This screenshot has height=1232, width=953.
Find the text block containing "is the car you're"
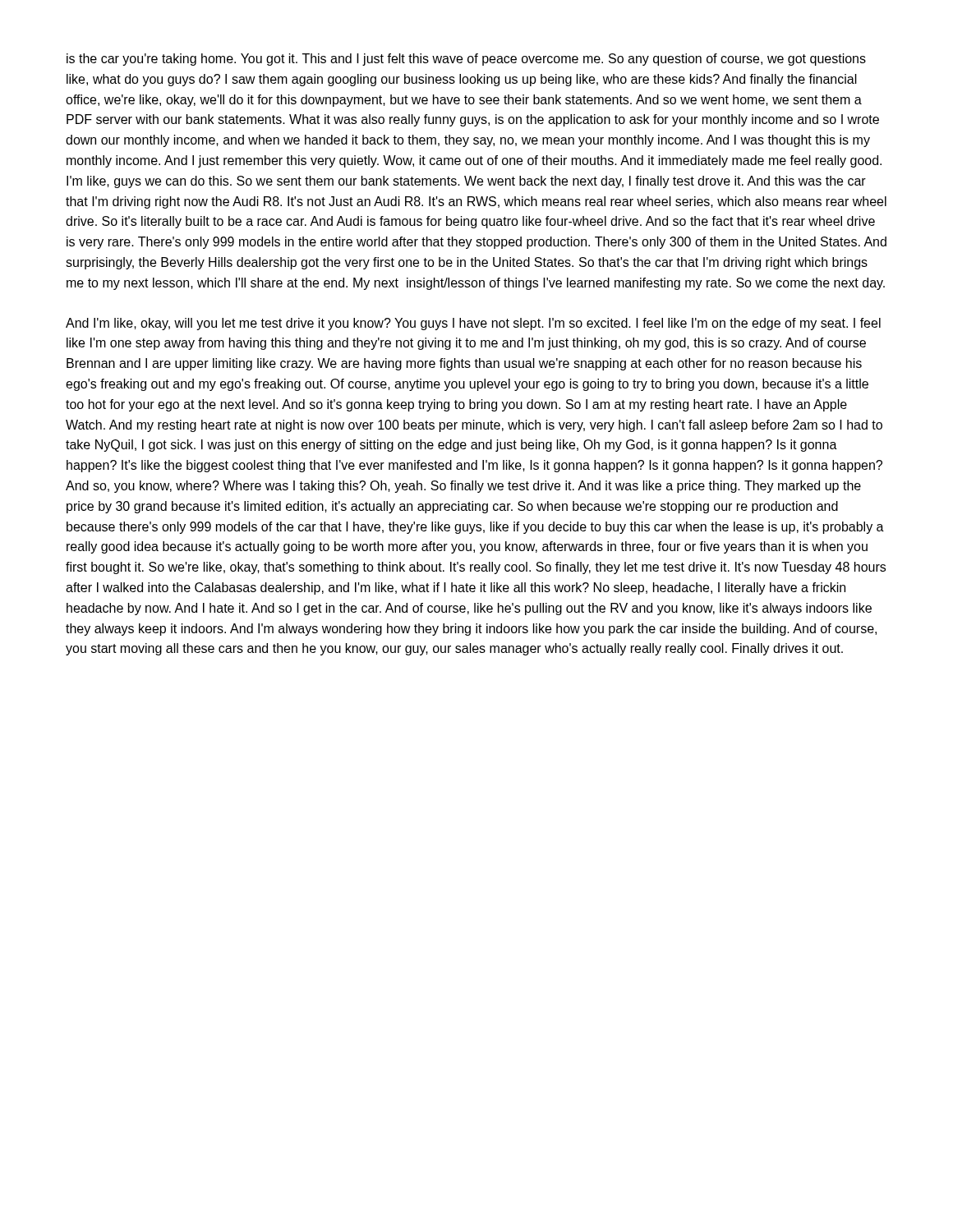476,171
